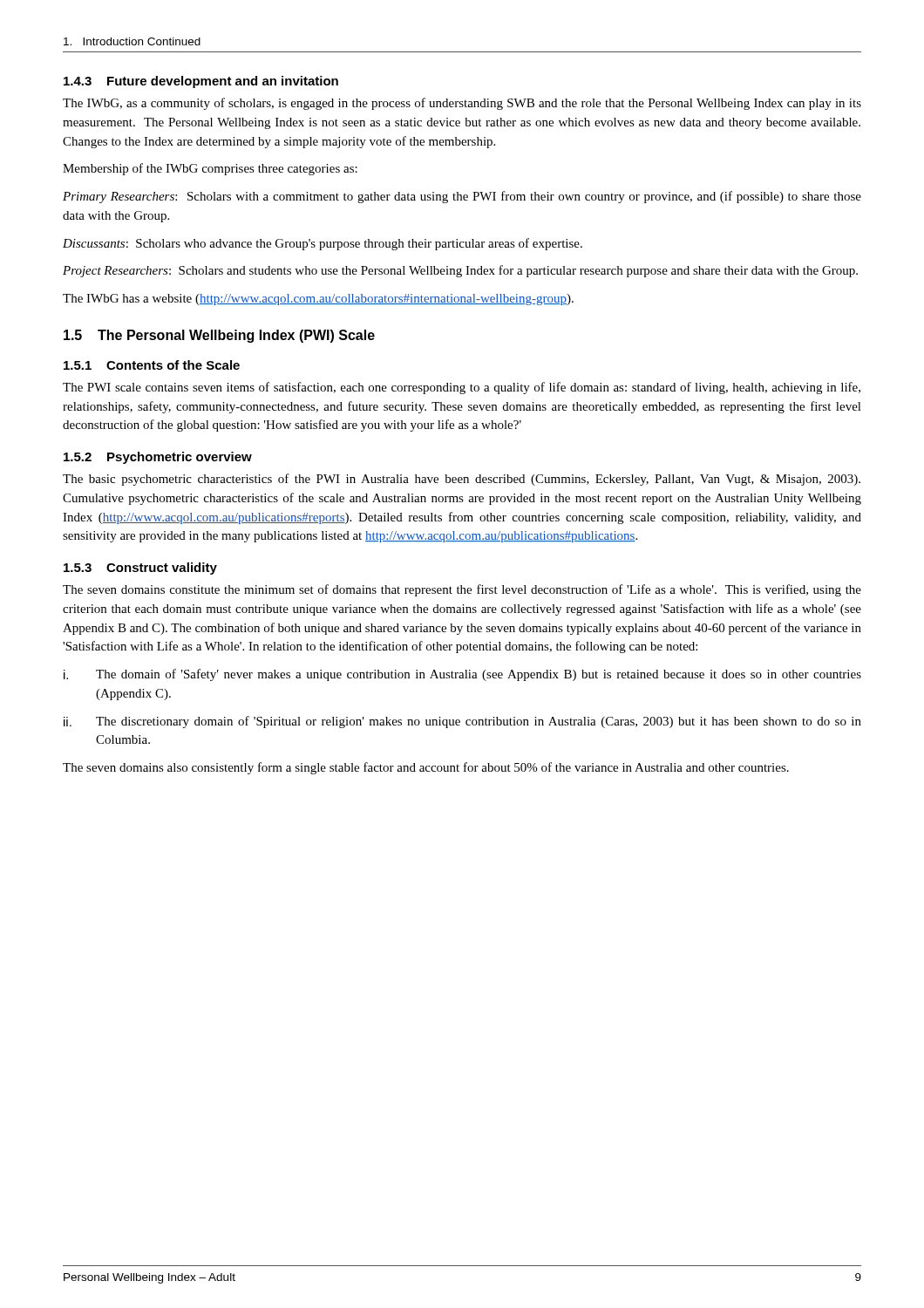Locate the text "1.5.1 Contents of the Scale"
Image resolution: width=924 pixels, height=1308 pixels.
(x=151, y=365)
